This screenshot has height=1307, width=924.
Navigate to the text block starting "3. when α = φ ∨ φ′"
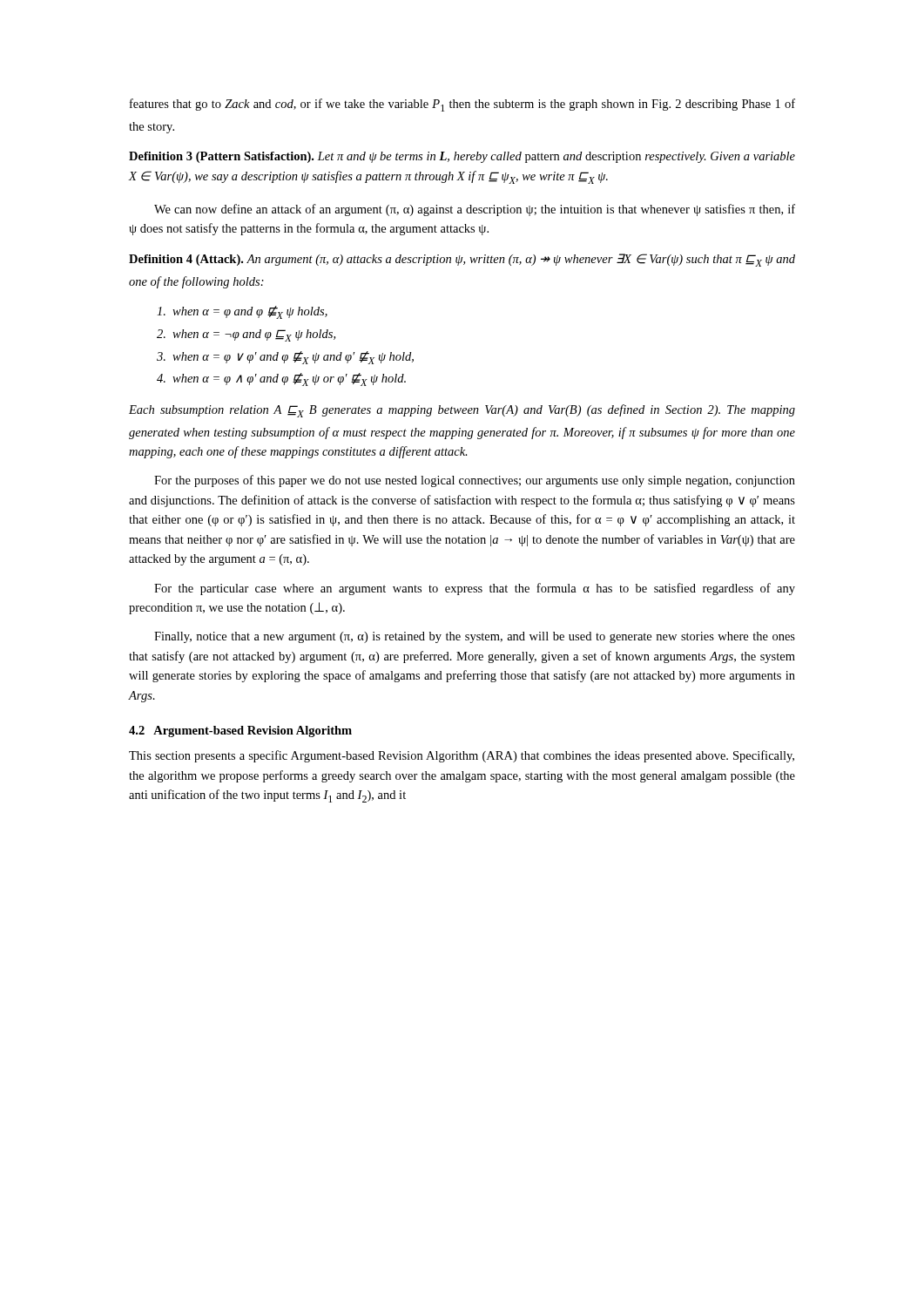click(285, 358)
